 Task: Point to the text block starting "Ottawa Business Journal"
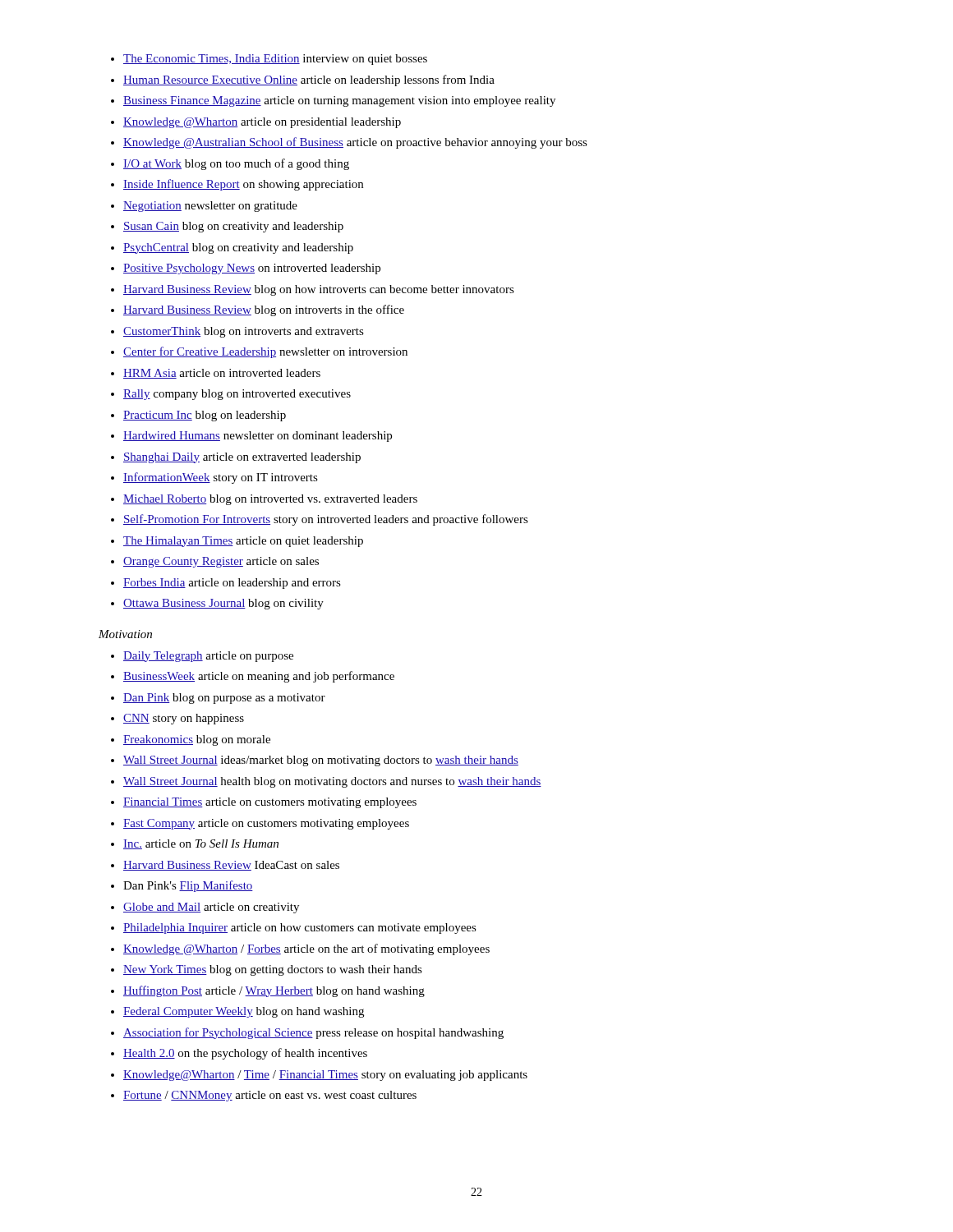223,604
